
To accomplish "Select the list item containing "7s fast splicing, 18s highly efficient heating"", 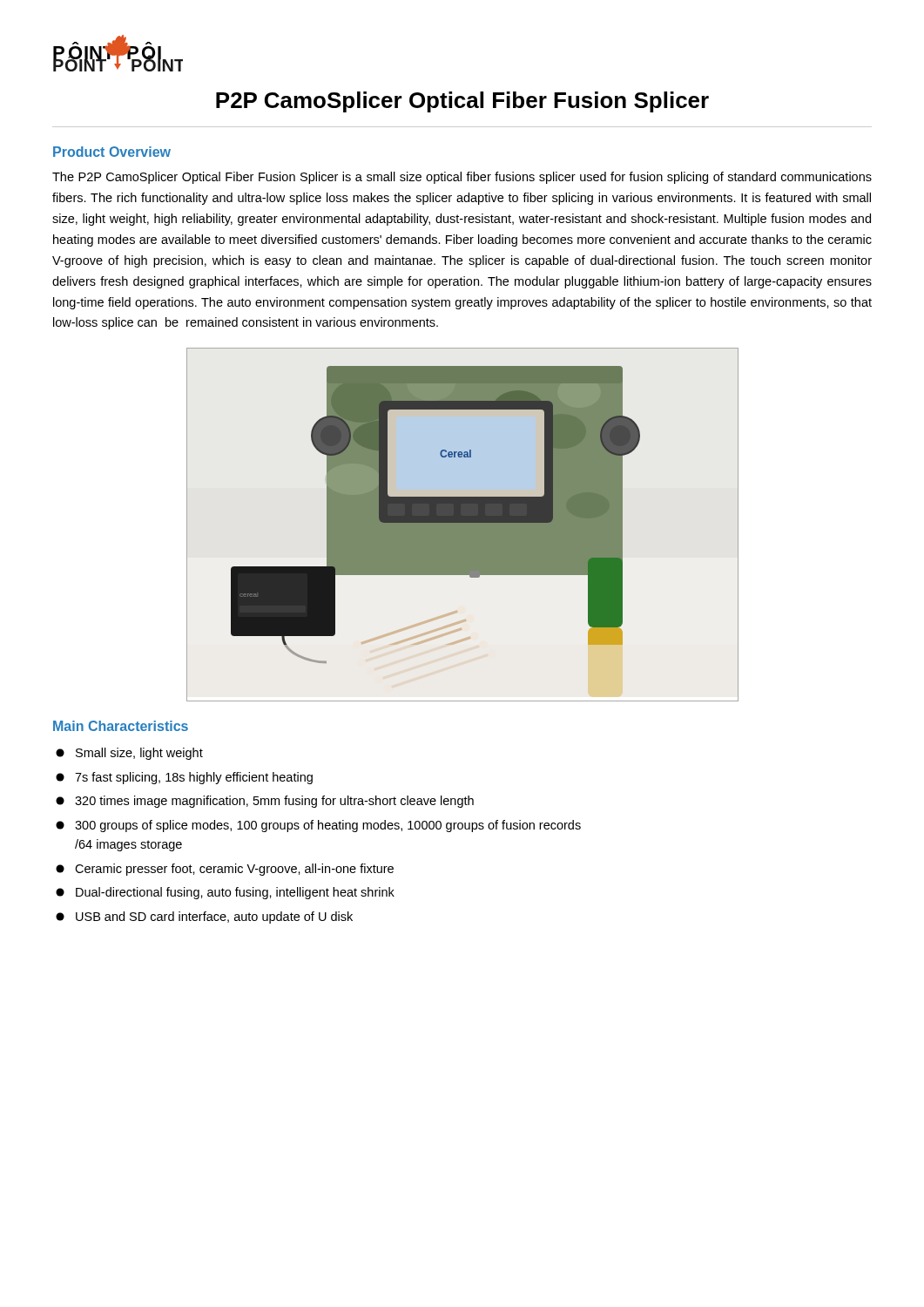I will (184, 778).
